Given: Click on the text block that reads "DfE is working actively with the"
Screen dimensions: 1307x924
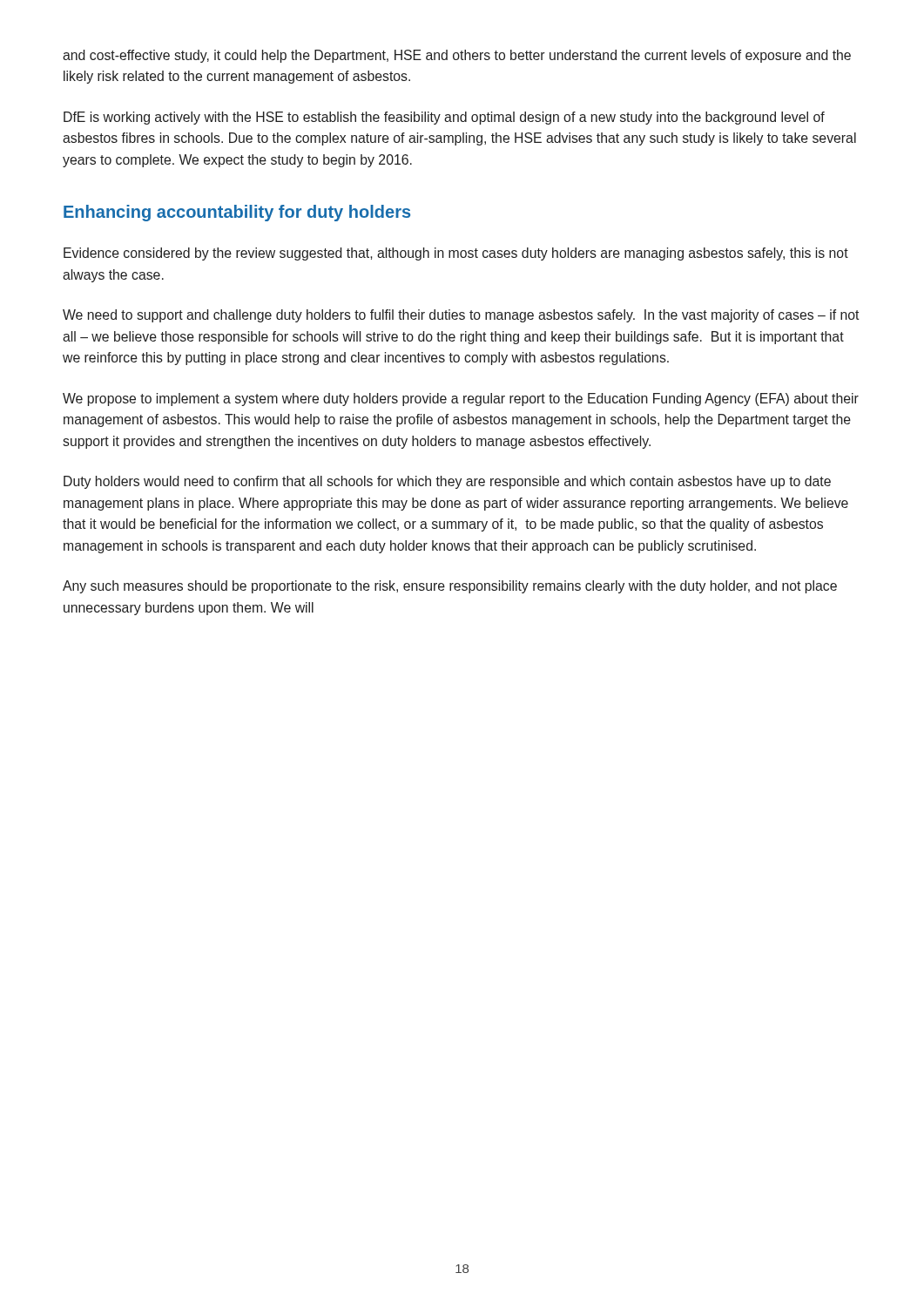Looking at the screenshot, I should tap(460, 139).
